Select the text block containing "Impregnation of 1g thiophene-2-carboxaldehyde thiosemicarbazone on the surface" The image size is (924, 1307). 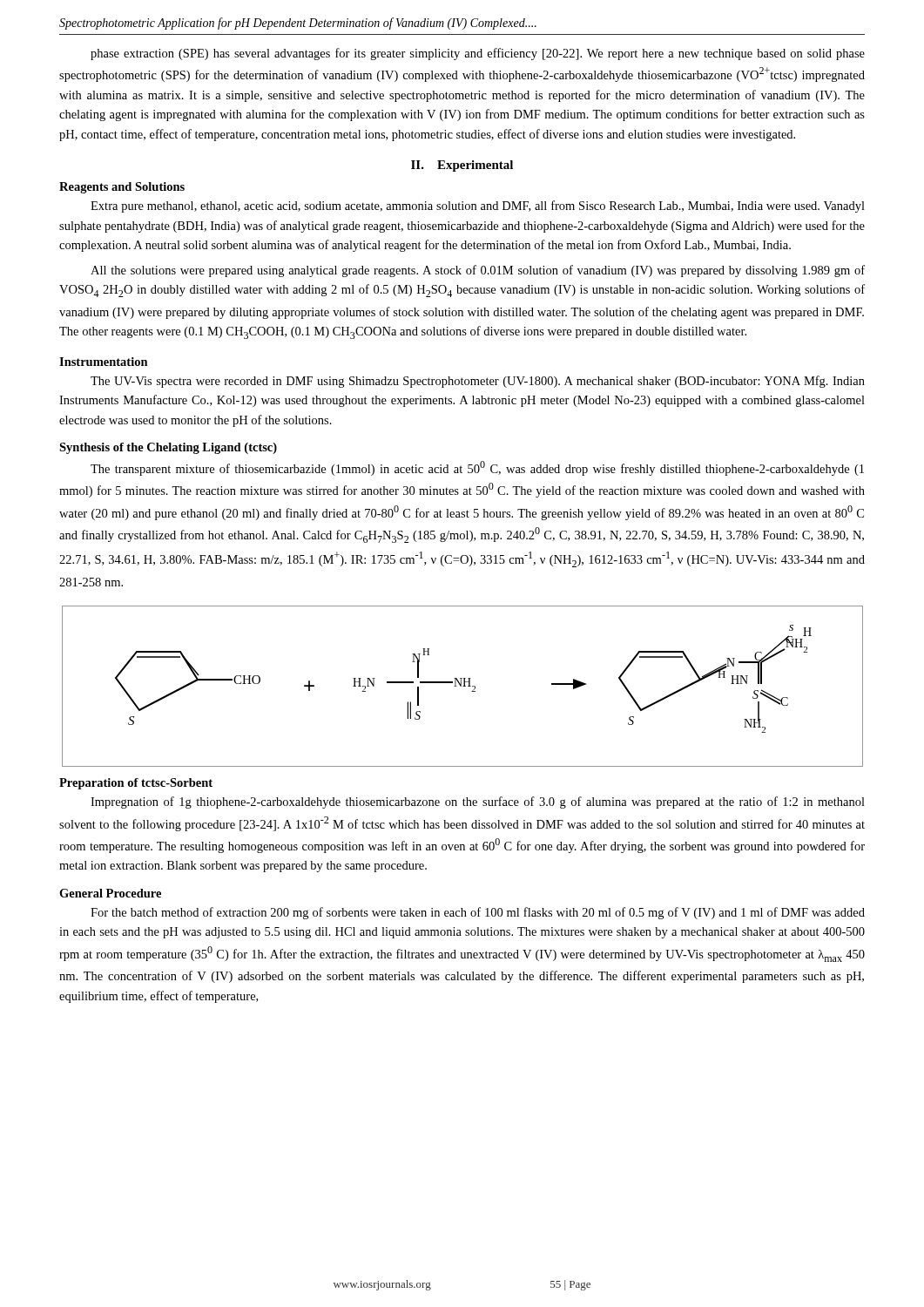click(x=462, y=834)
